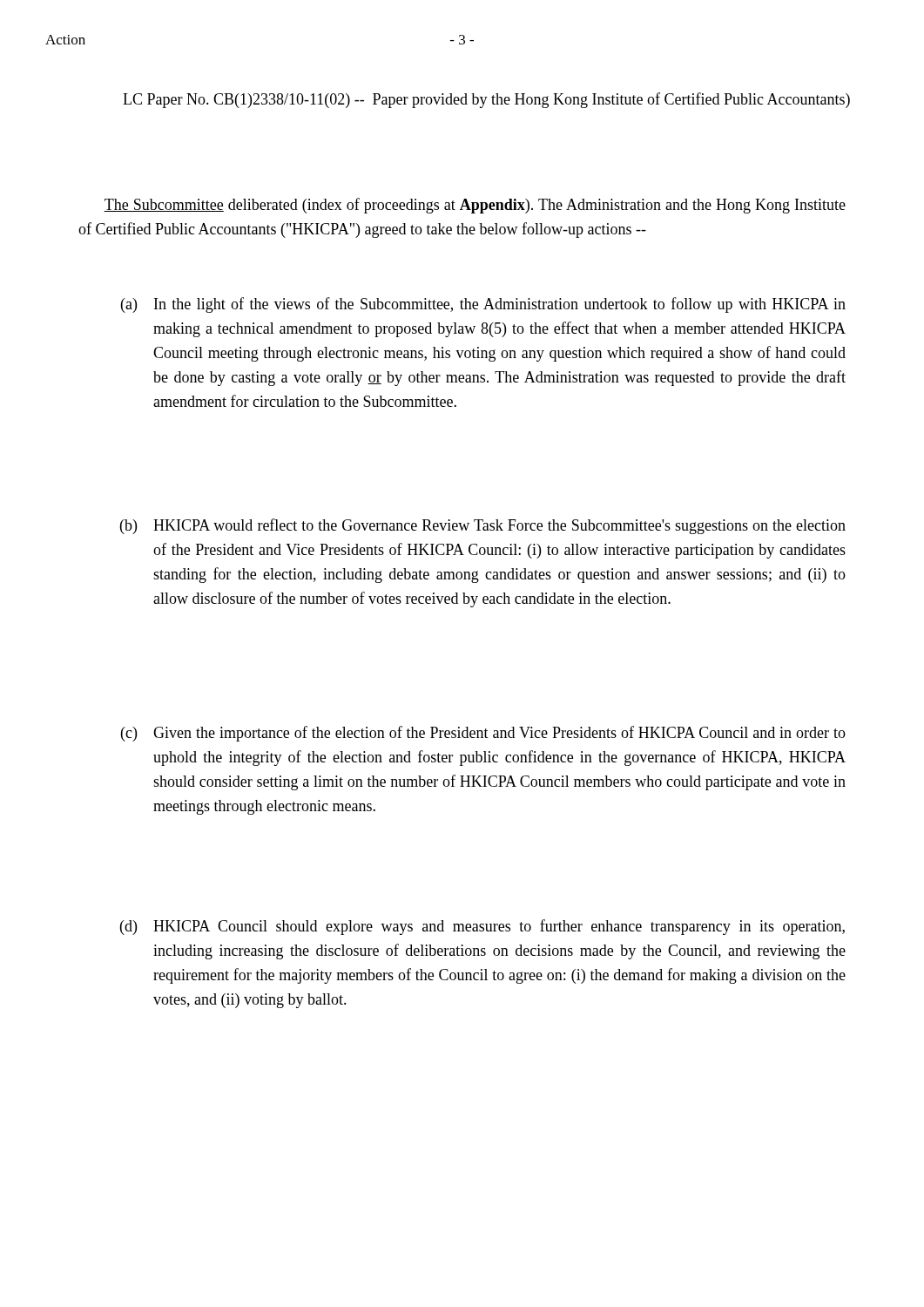The height and width of the screenshot is (1307, 924).
Task: Find the list item containing "(a) In the light of the views of"
Action: click(462, 354)
